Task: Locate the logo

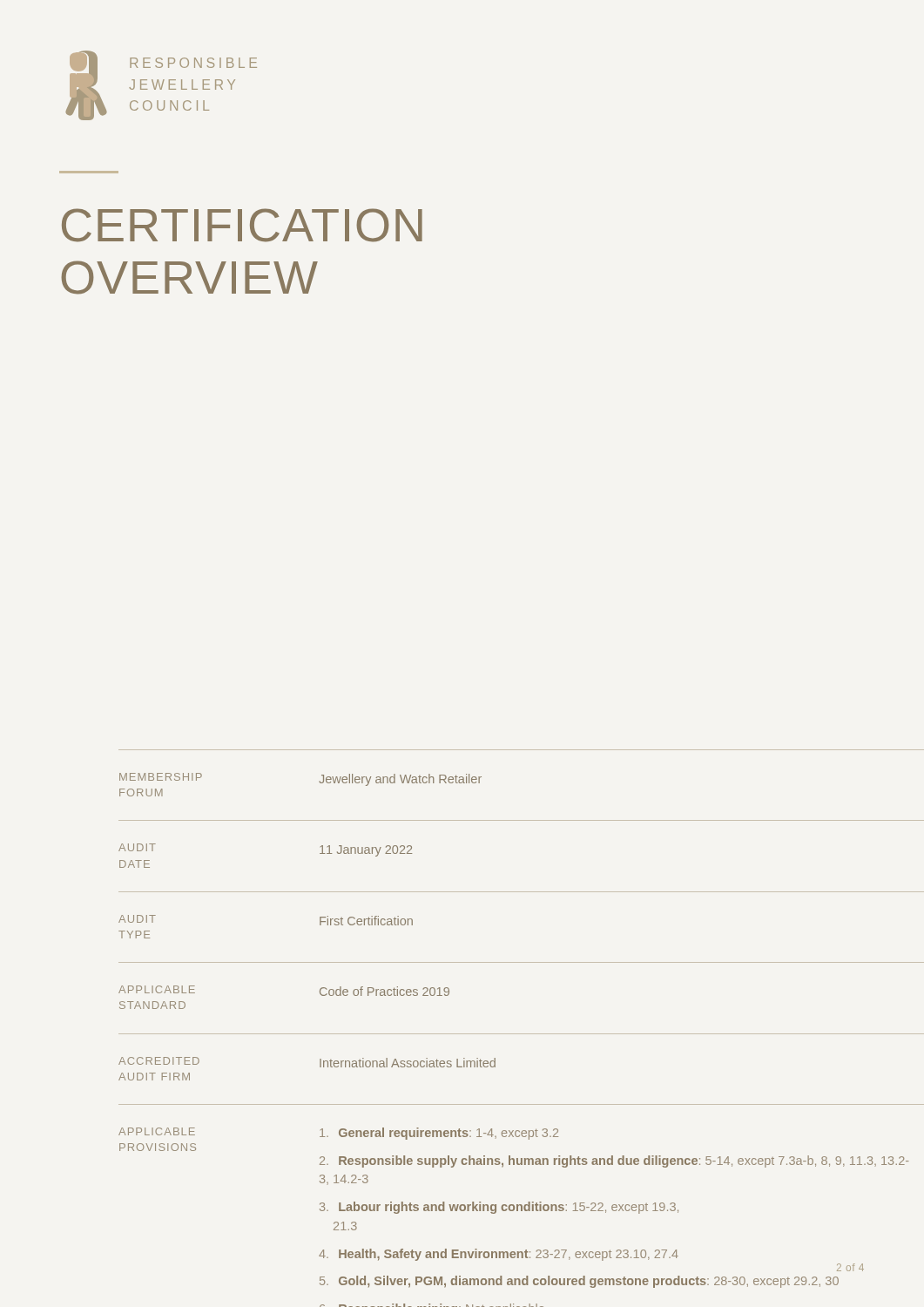Action: [160, 85]
